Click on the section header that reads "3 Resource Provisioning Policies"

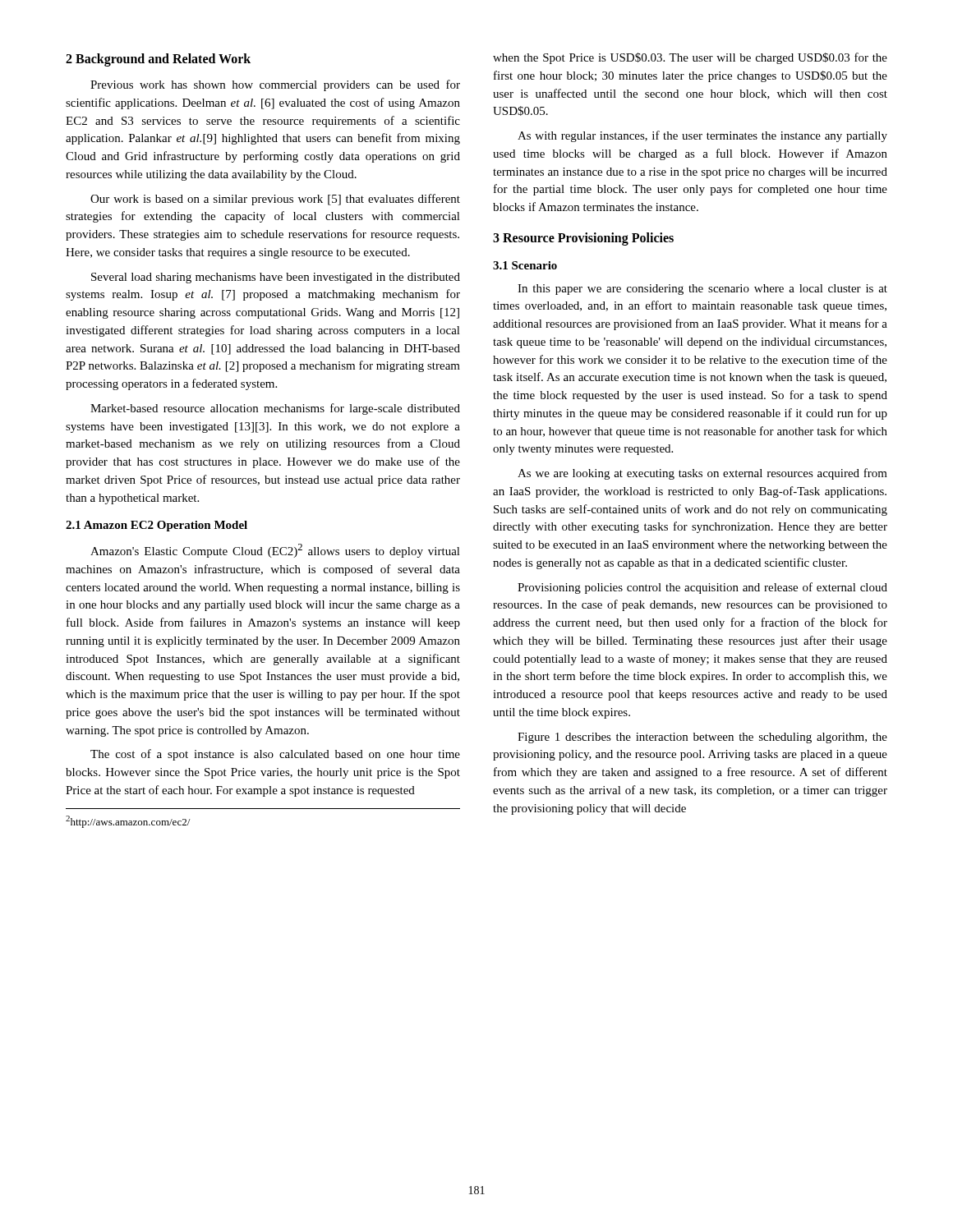pyautogui.click(x=583, y=239)
